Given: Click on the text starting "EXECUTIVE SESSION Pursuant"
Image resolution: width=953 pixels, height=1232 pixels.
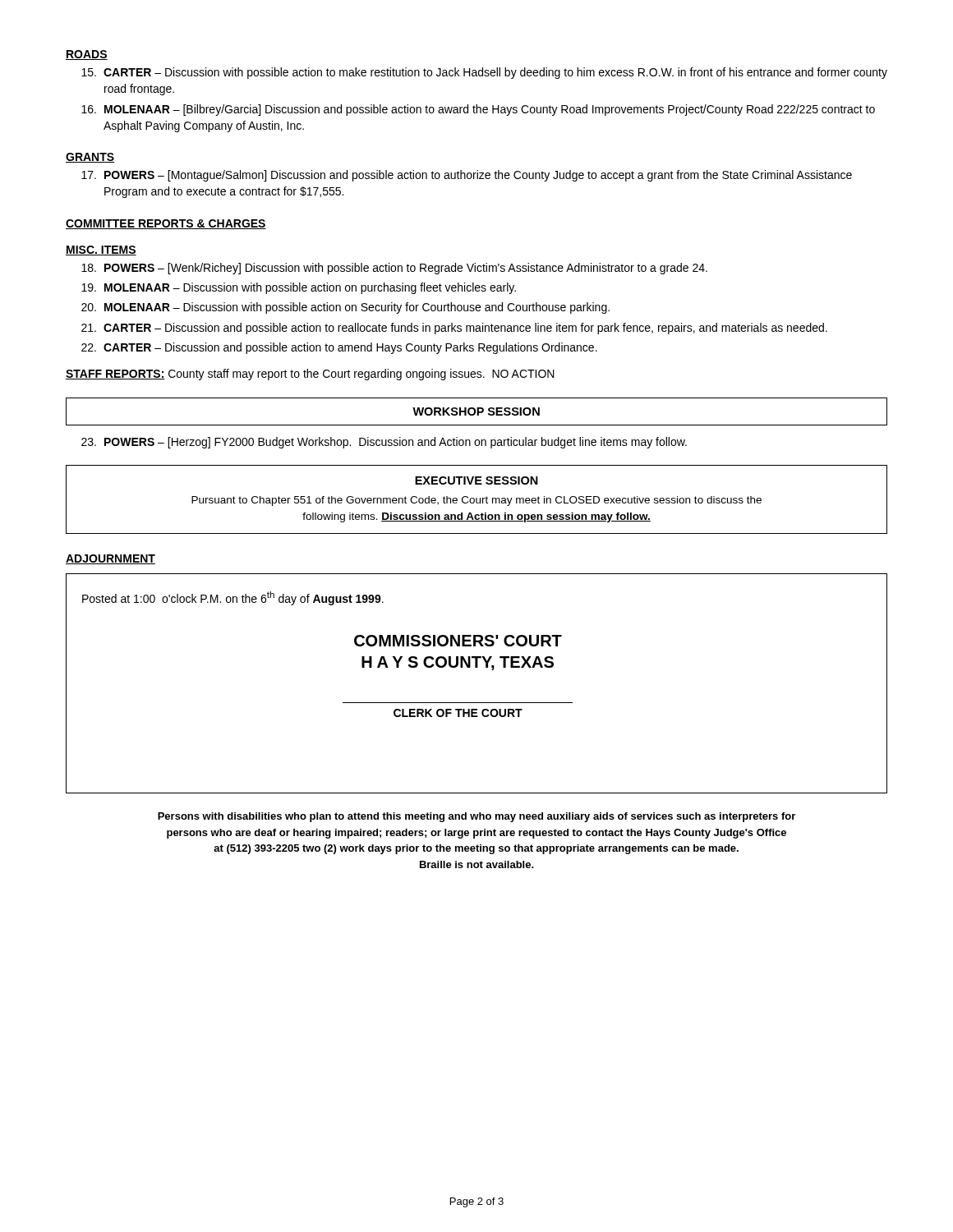Looking at the screenshot, I should (x=476, y=499).
